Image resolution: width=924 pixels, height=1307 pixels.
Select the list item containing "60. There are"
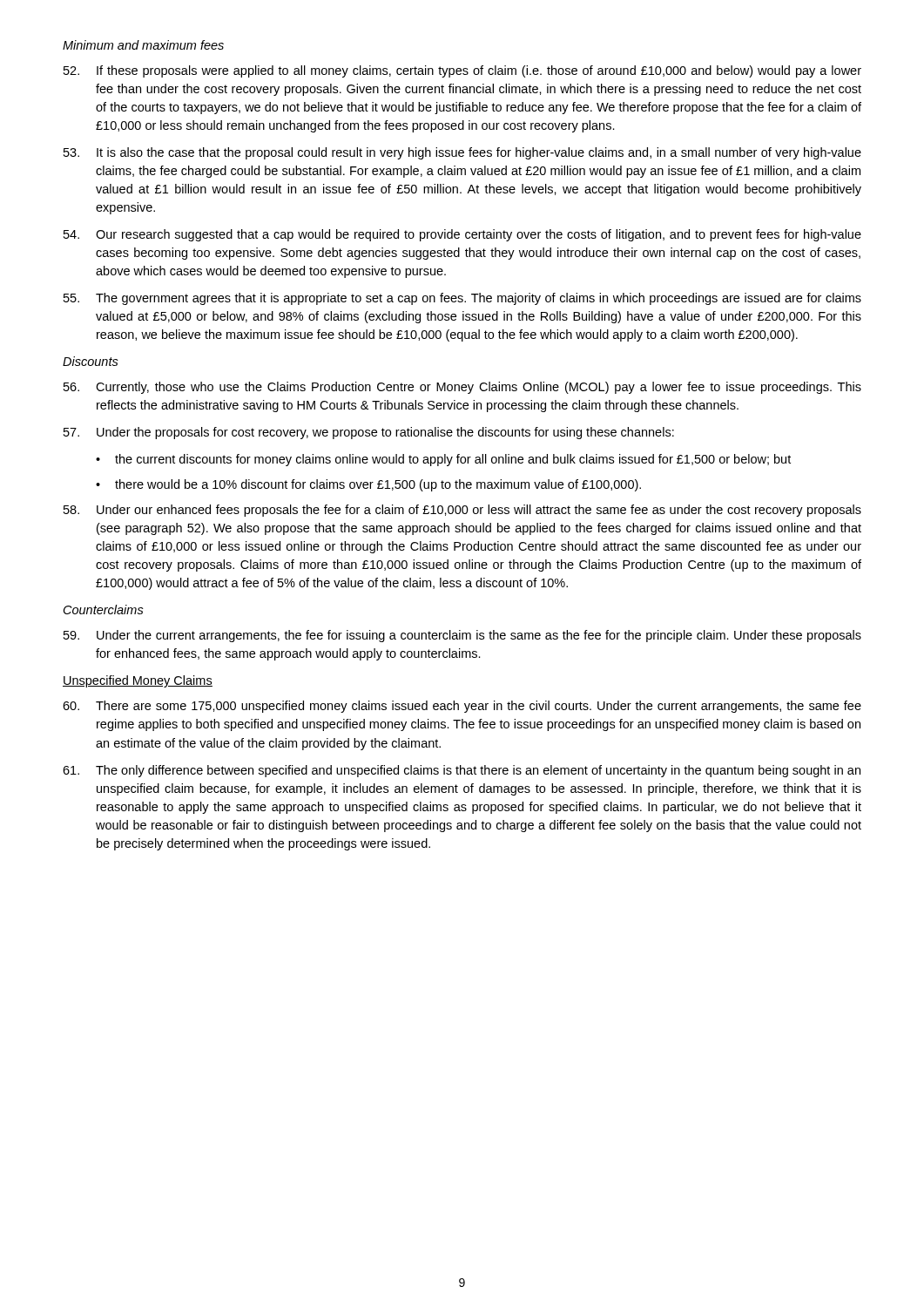462,725
